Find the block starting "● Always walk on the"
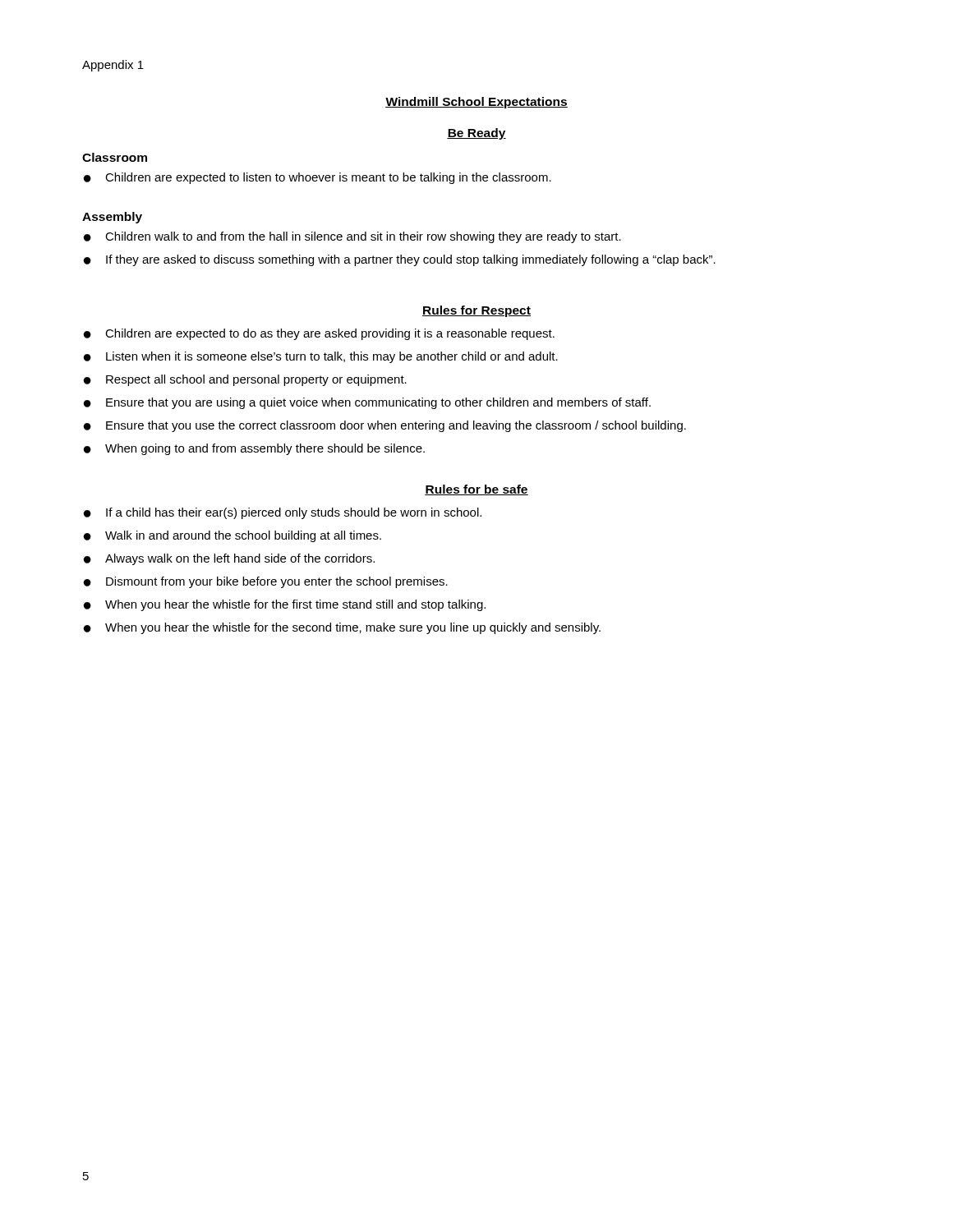The height and width of the screenshot is (1232, 953). pos(229,559)
